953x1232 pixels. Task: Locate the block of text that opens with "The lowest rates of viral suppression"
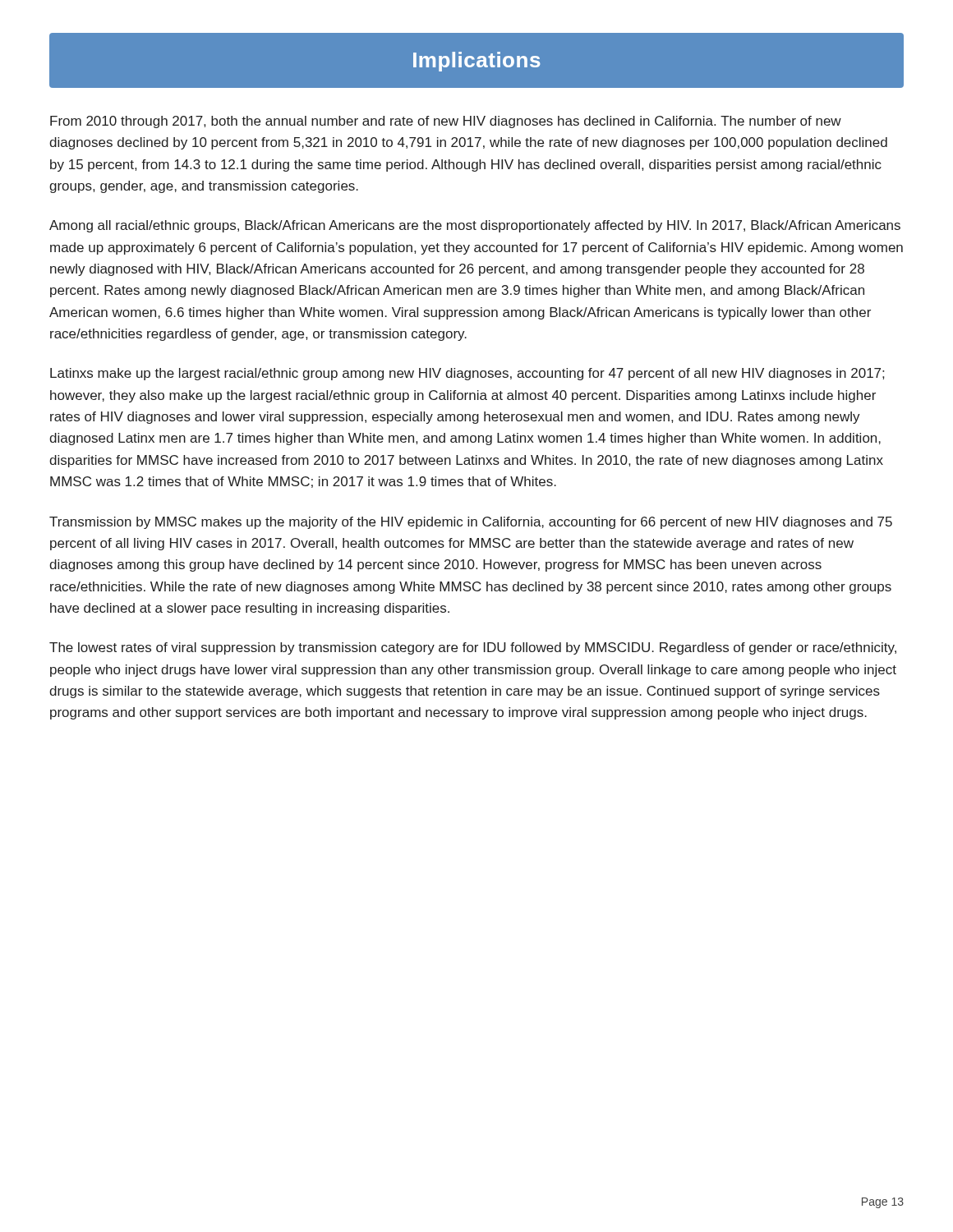pyautogui.click(x=473, y=680)
